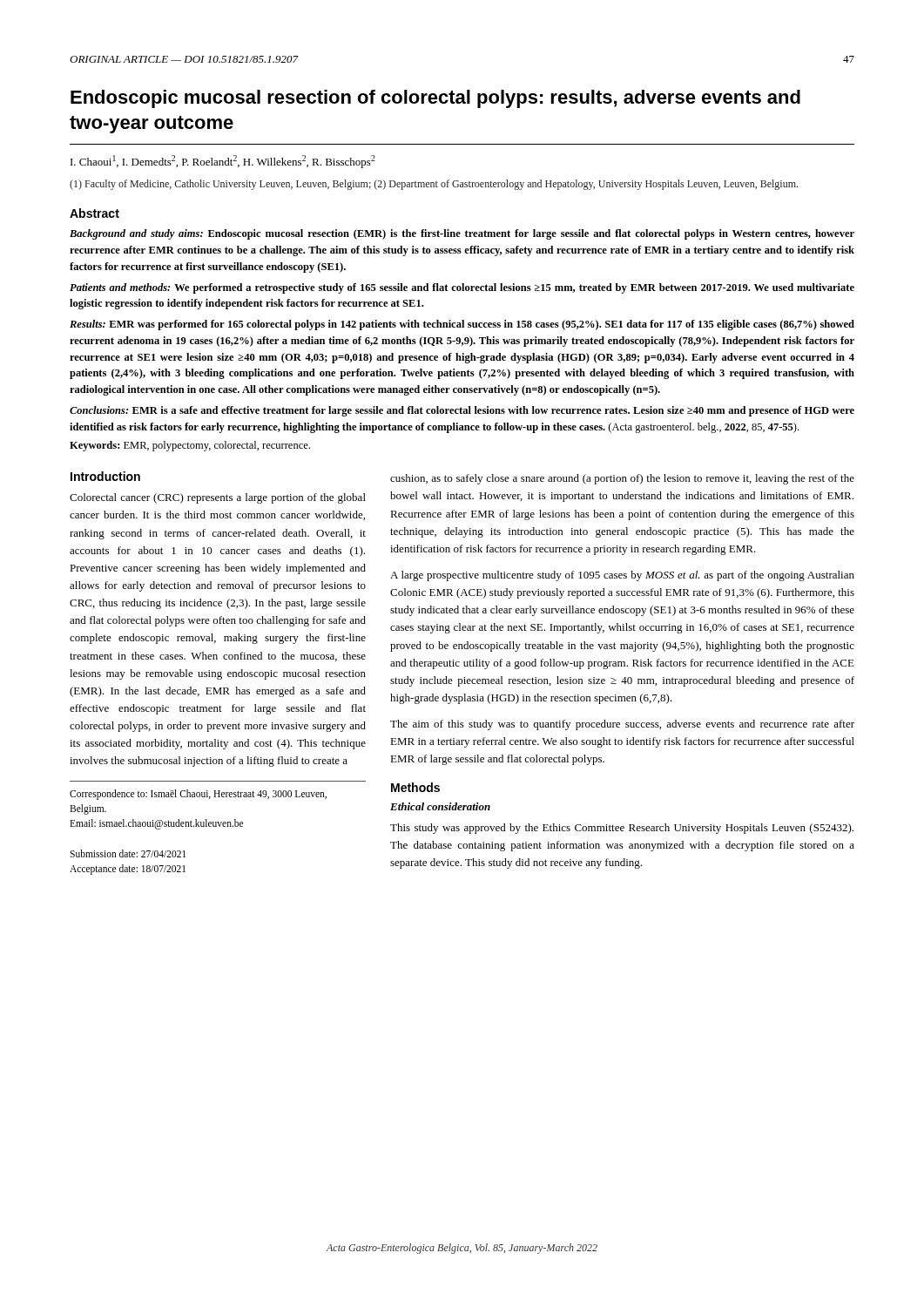The height and width of the screenshot is (1307, 924).
Task: Point to the text starting "Correspondence to: Ismaël Chaoui,"
Action: 198,831
